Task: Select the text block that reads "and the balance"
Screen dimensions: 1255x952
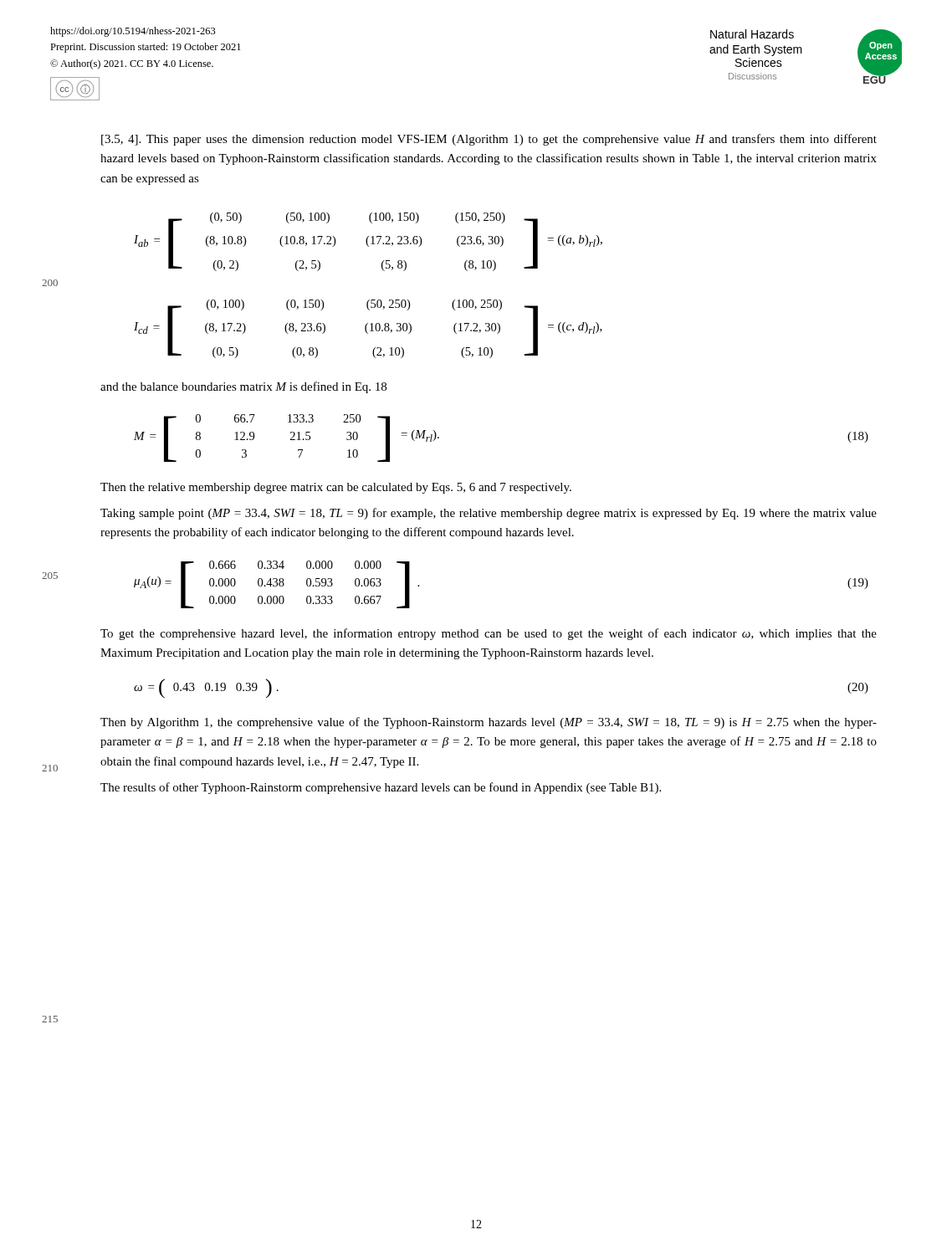Action: click(x=244, y=386)
